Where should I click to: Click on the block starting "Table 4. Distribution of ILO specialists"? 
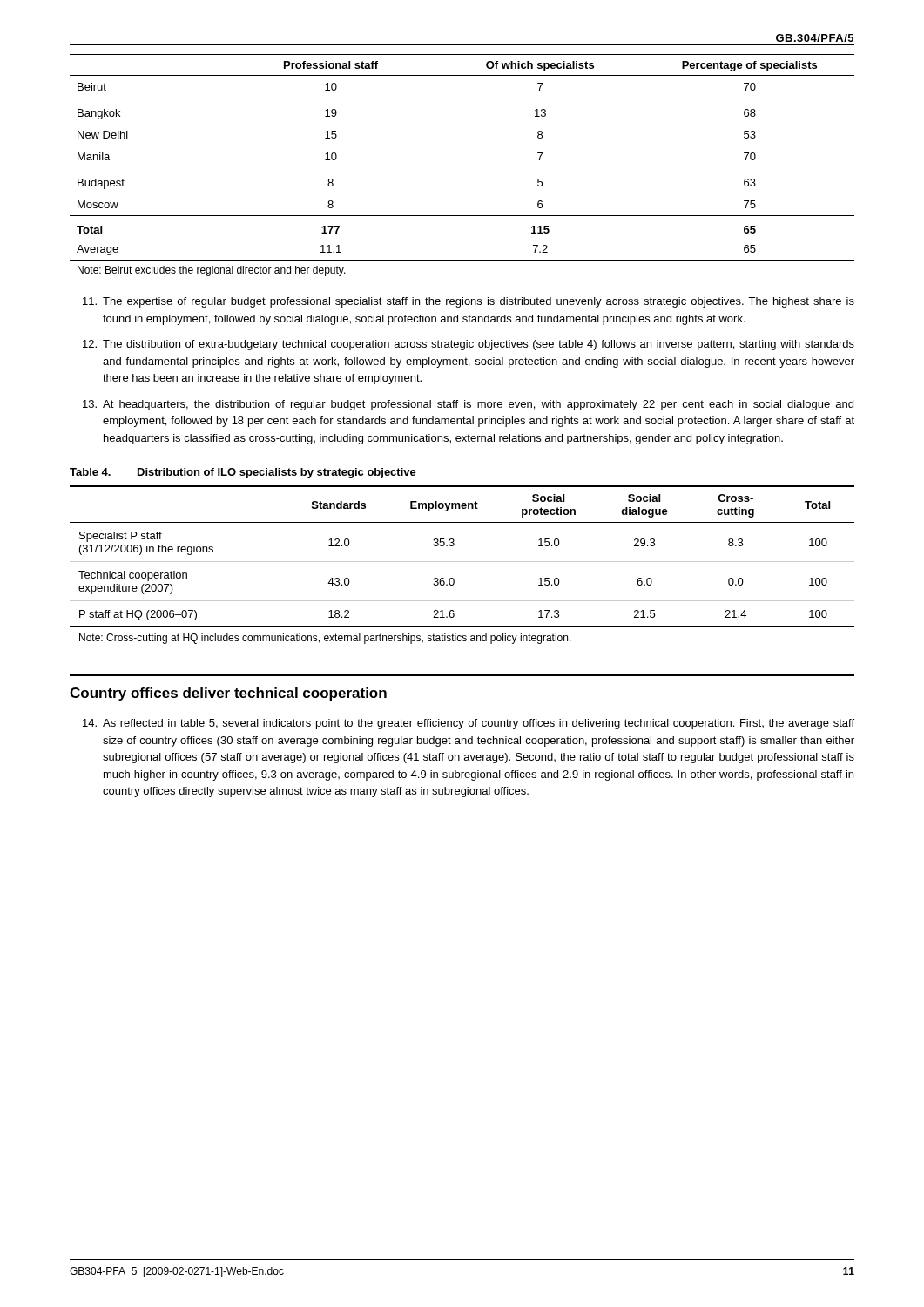pos(243,472)
